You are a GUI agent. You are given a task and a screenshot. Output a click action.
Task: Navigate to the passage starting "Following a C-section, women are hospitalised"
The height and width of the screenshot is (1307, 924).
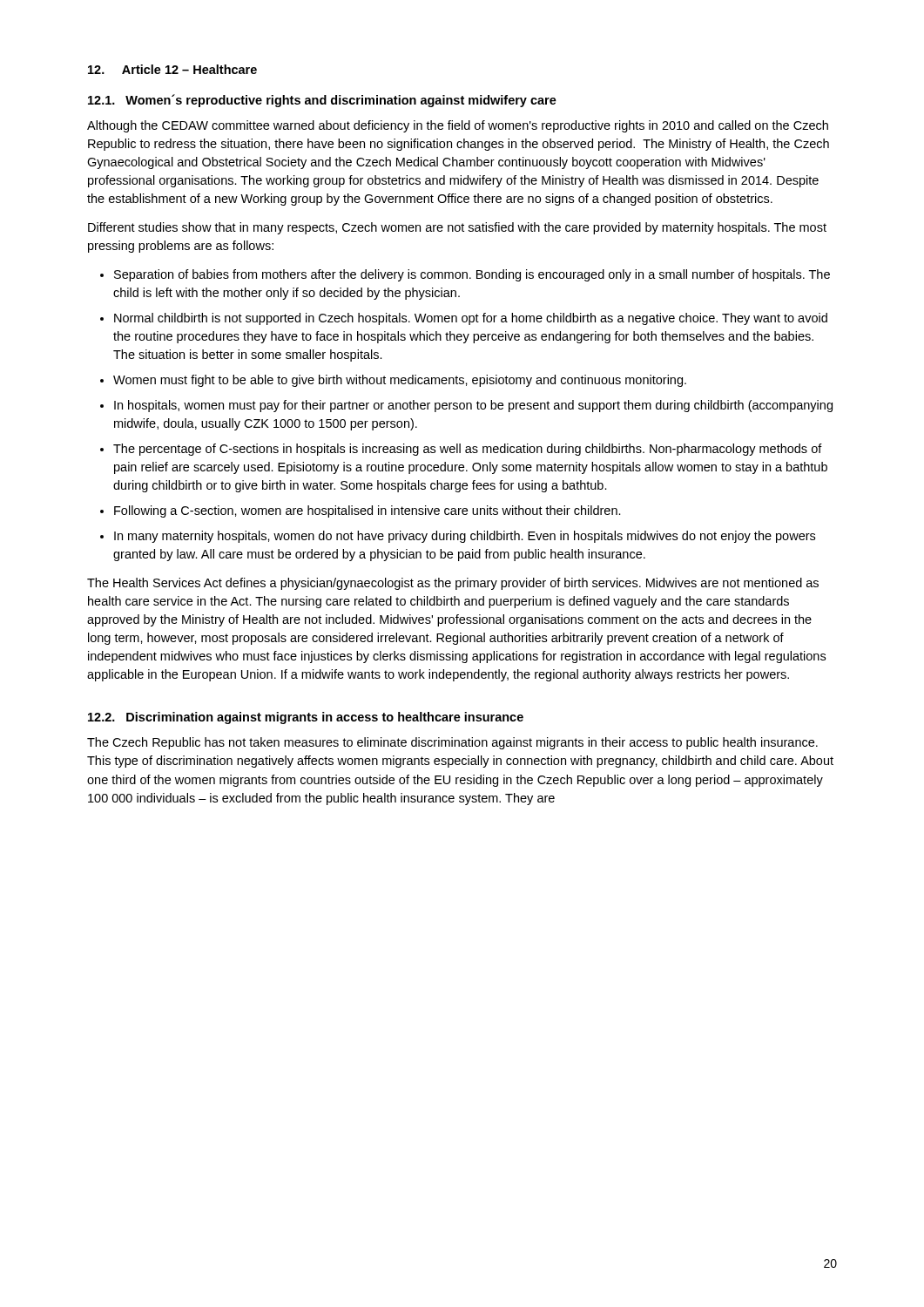click(367, 511)
